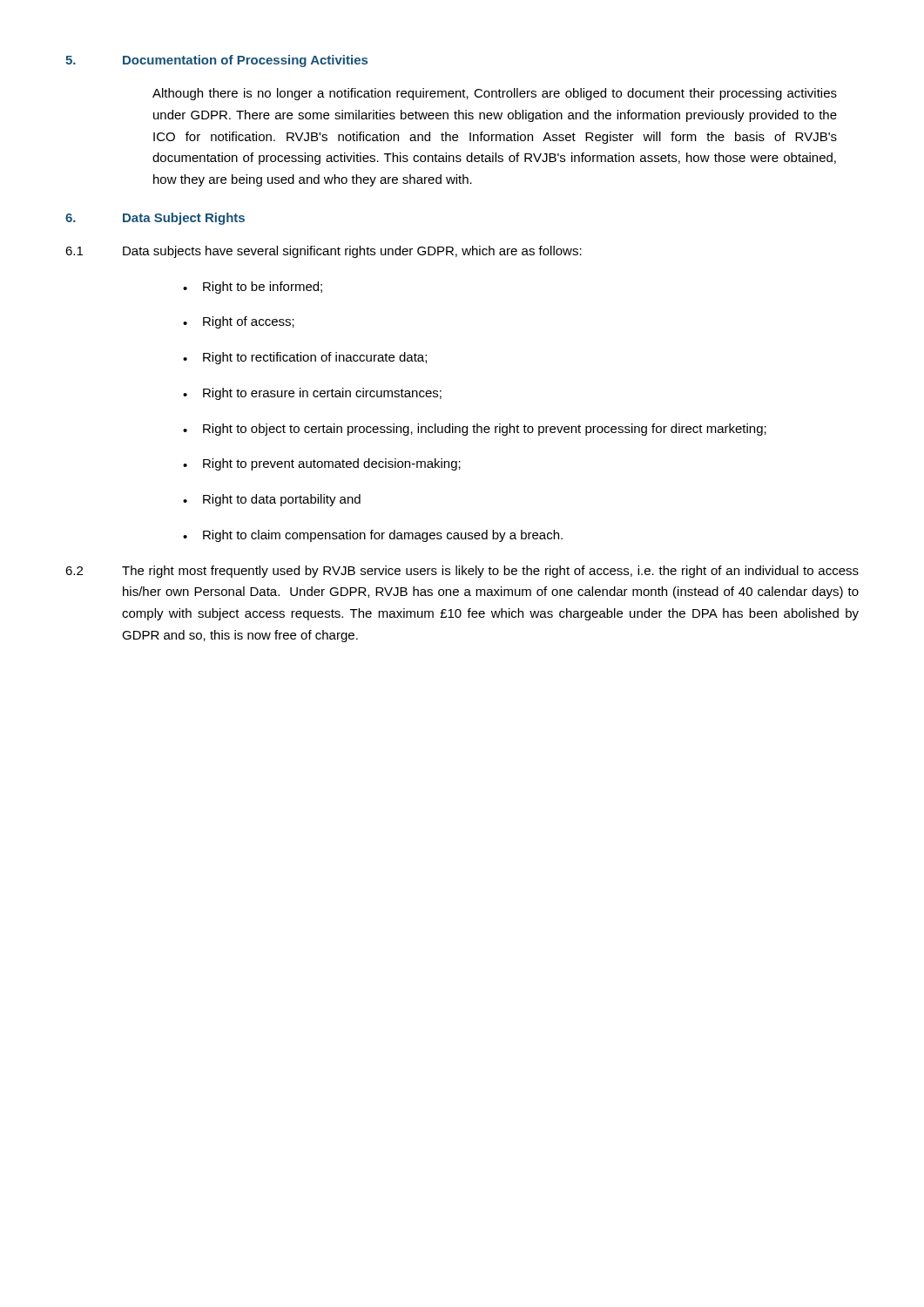
Task: Click on the passage starting "6. Data Subject Rights"
Action: tap(155, 217)
